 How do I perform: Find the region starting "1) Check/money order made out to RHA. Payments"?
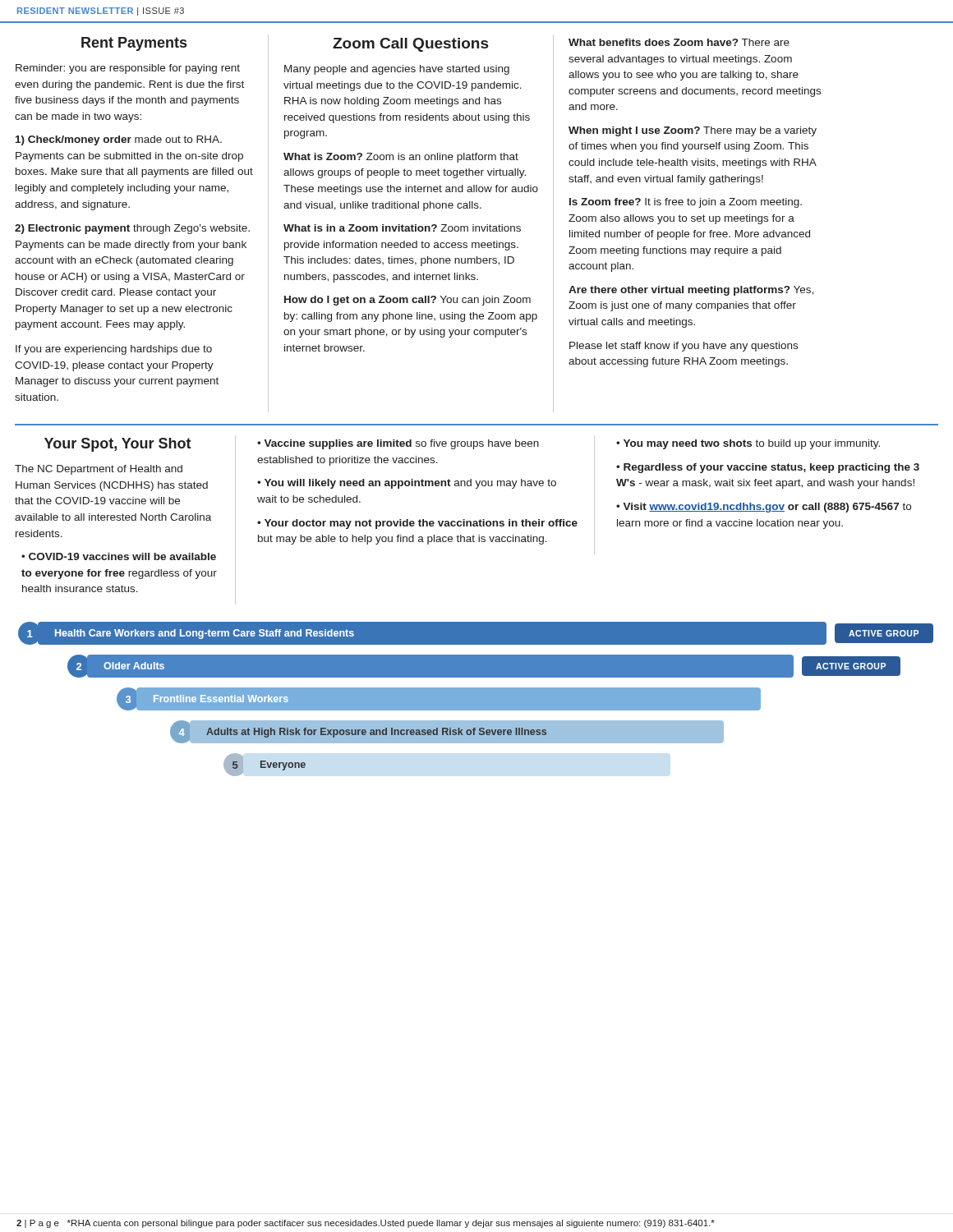point(134,172)
